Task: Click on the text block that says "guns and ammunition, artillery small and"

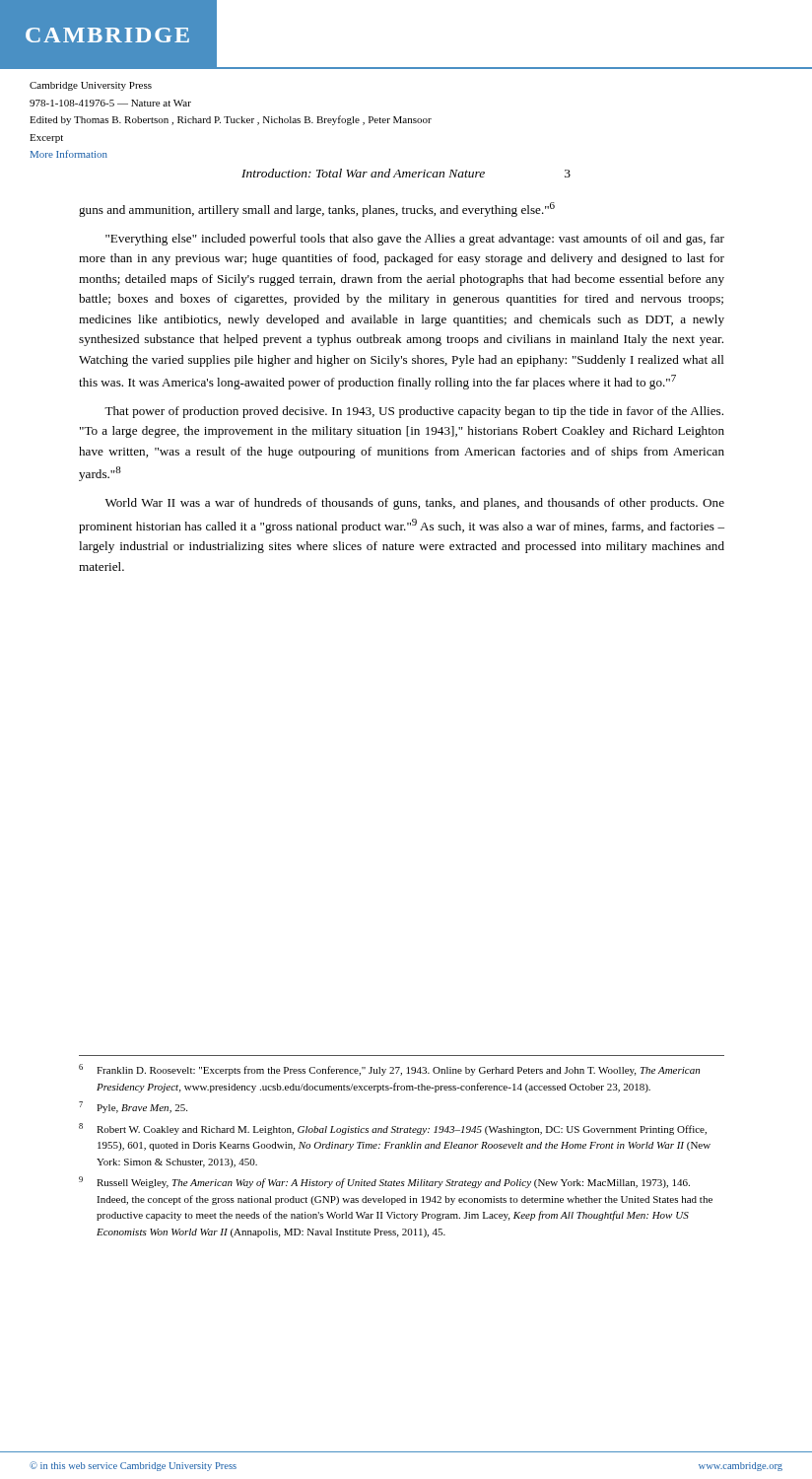Action: click(402, 209)
